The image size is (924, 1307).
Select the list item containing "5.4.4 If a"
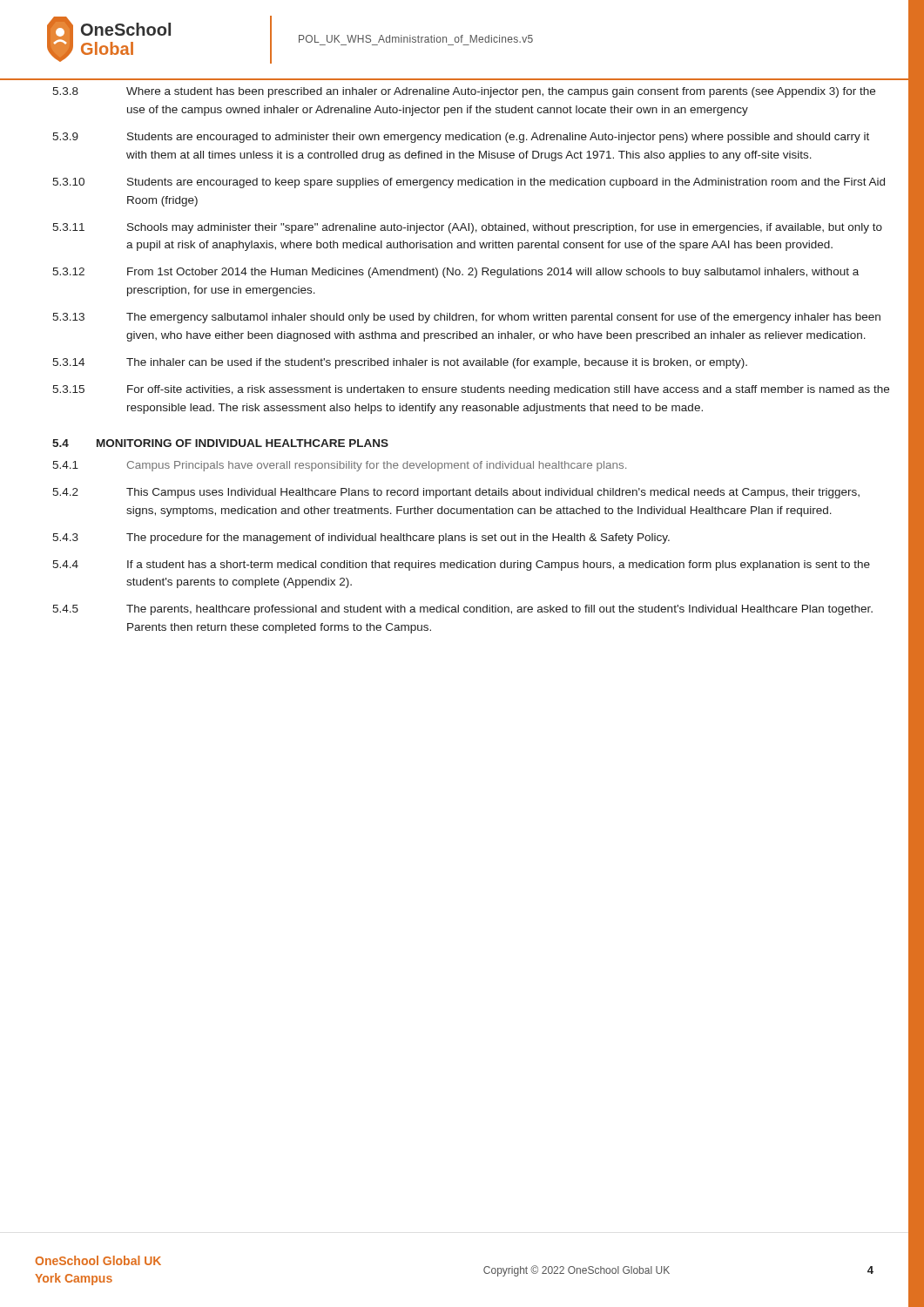(472, 574)
